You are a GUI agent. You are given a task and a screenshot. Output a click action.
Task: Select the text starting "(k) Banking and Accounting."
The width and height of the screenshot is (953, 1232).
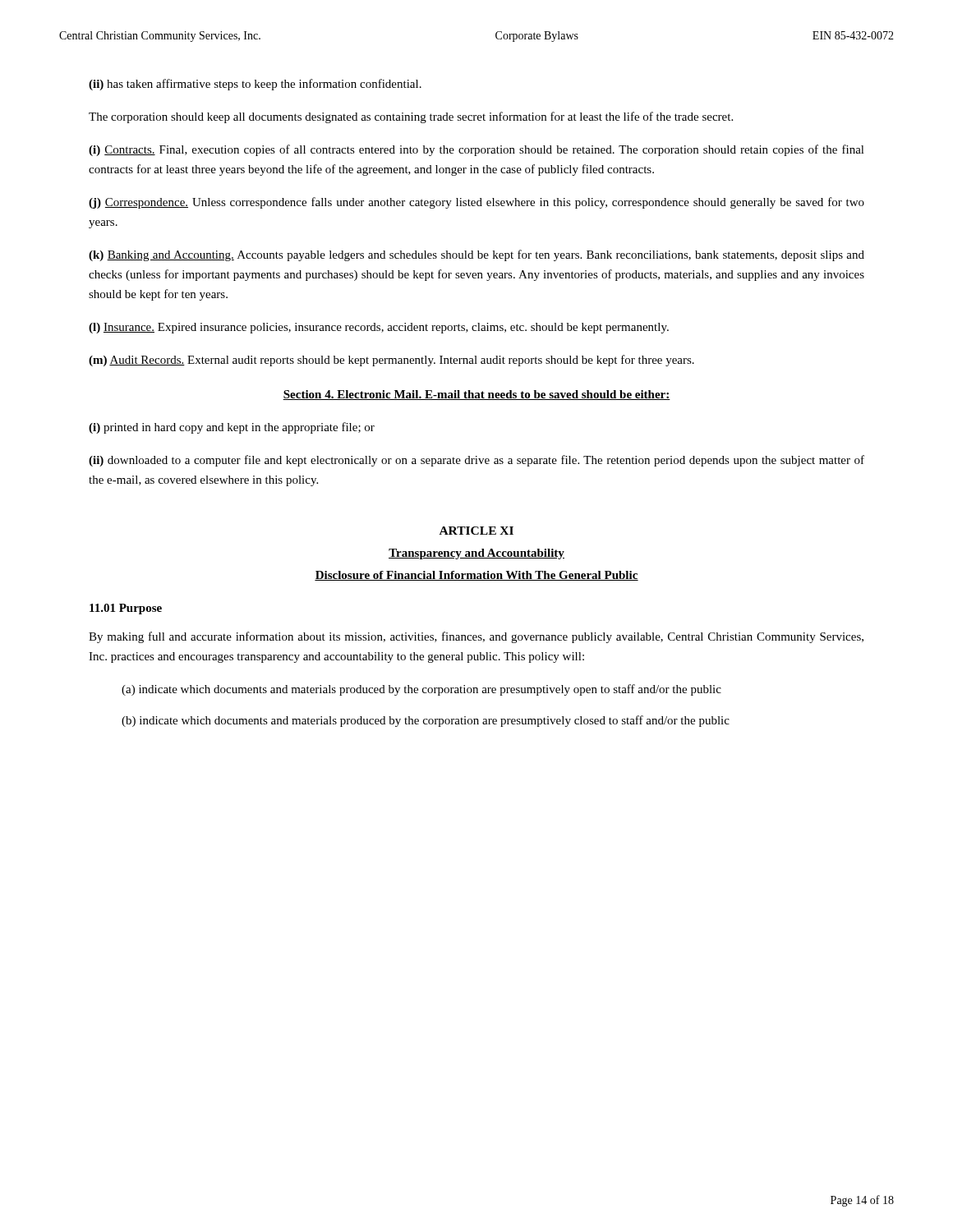tap(476, 274)
